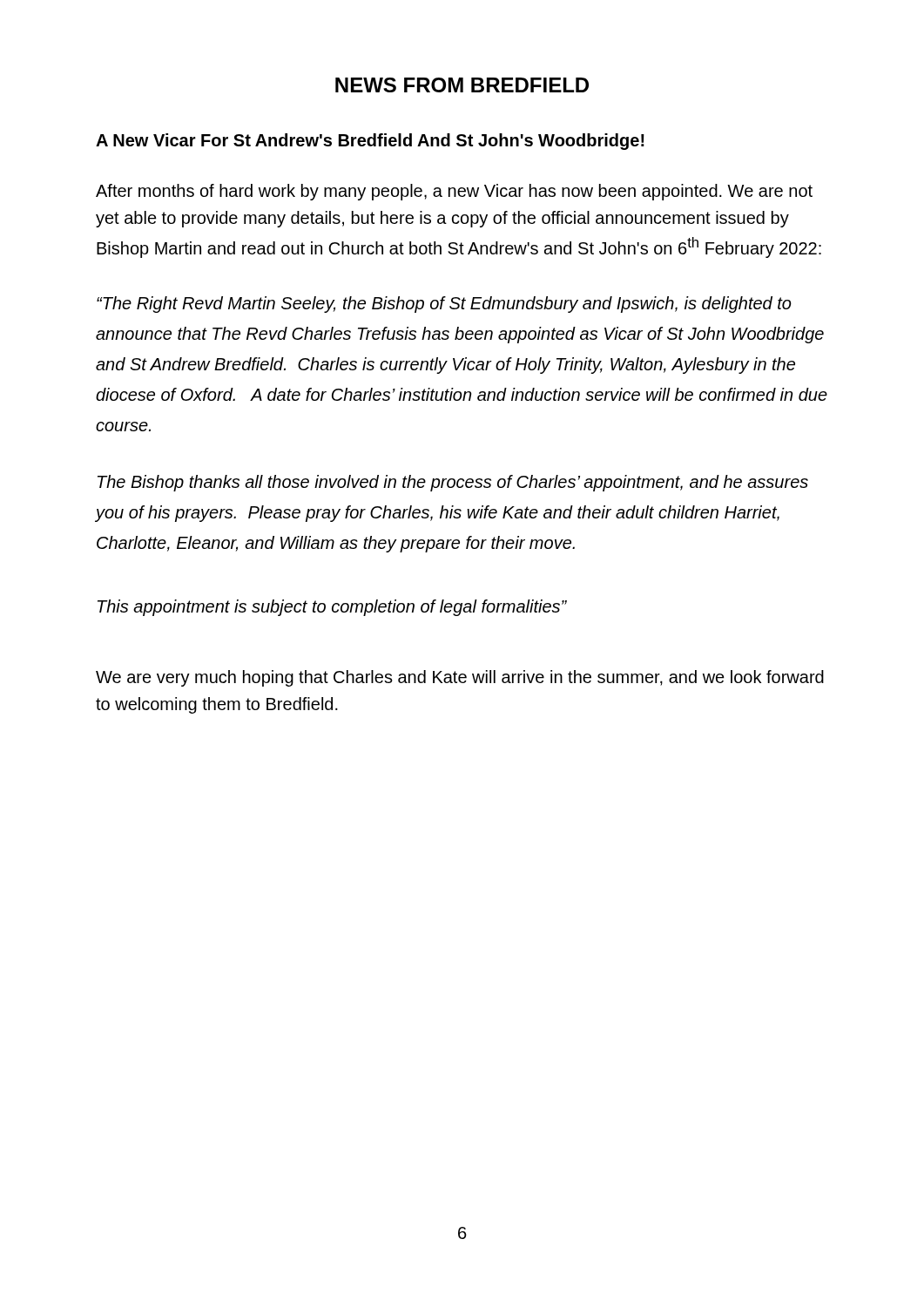Screen dimensions: 1307x924
Task: Navigate to the text block starting "The Bishop thanks all those involved in the"
Action: point(452,512)
